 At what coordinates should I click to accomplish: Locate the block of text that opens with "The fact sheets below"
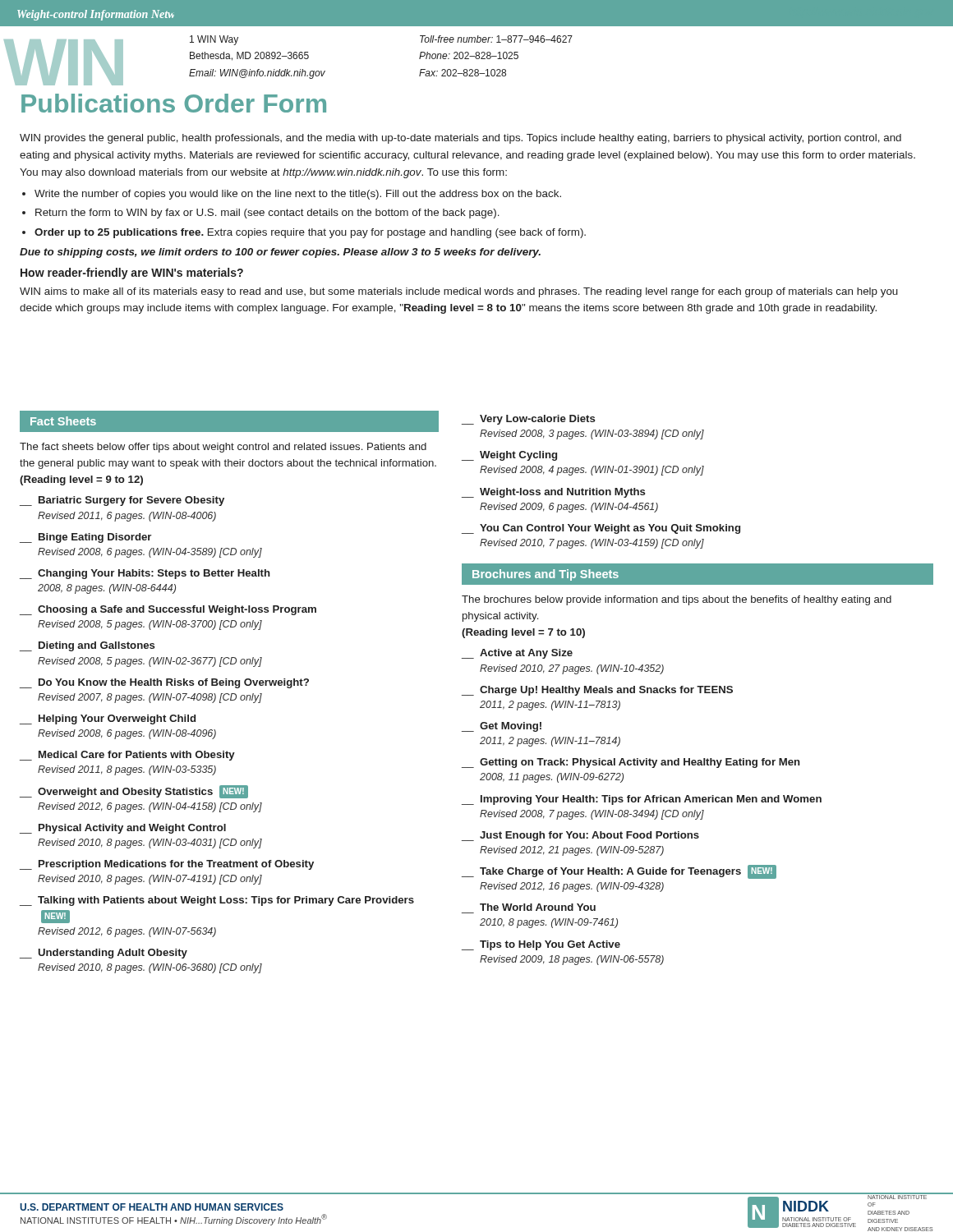point(228,463)
